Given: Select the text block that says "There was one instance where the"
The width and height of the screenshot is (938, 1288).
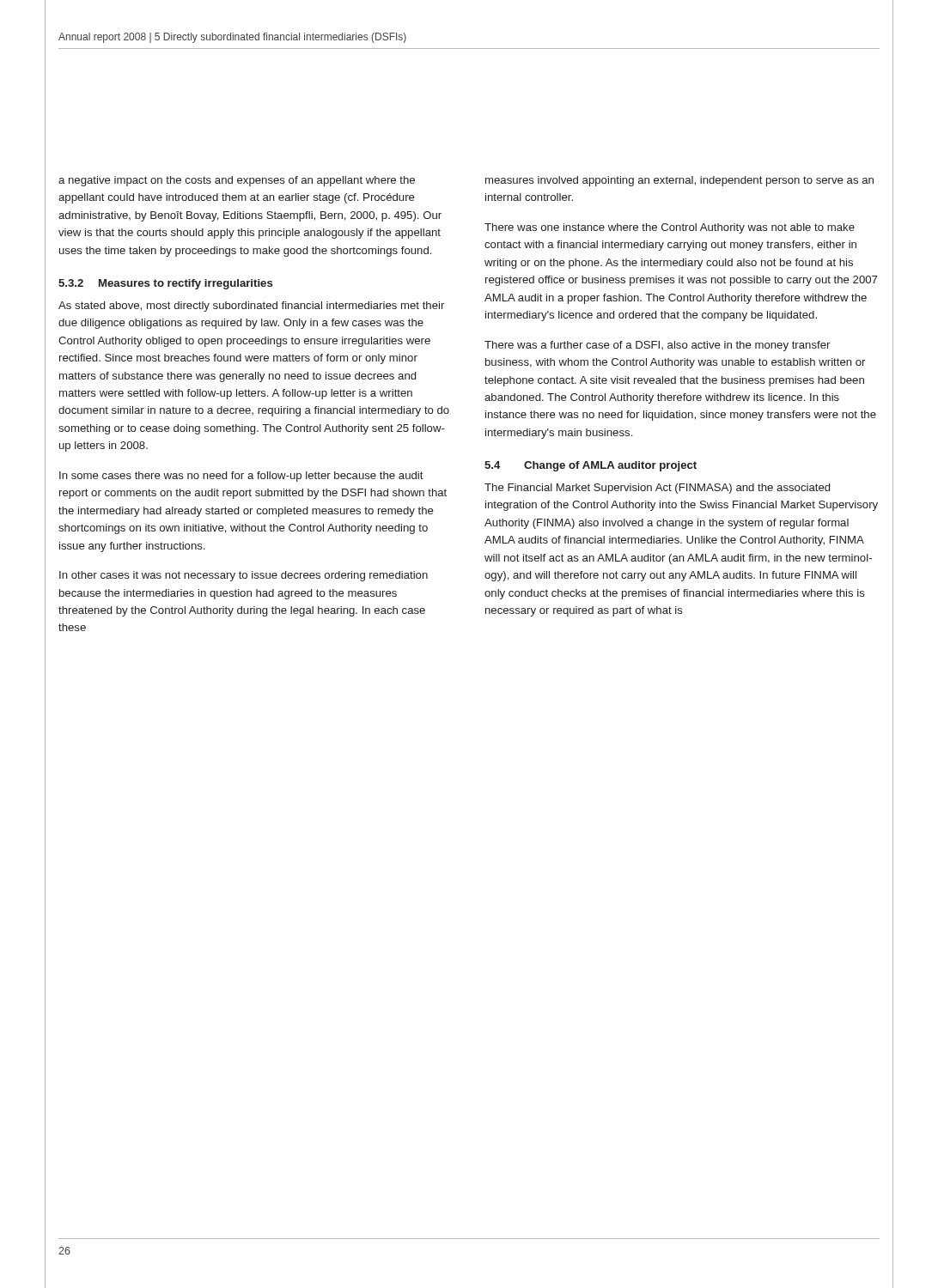Looking at the screenshot, I should [x=682, y=272].
